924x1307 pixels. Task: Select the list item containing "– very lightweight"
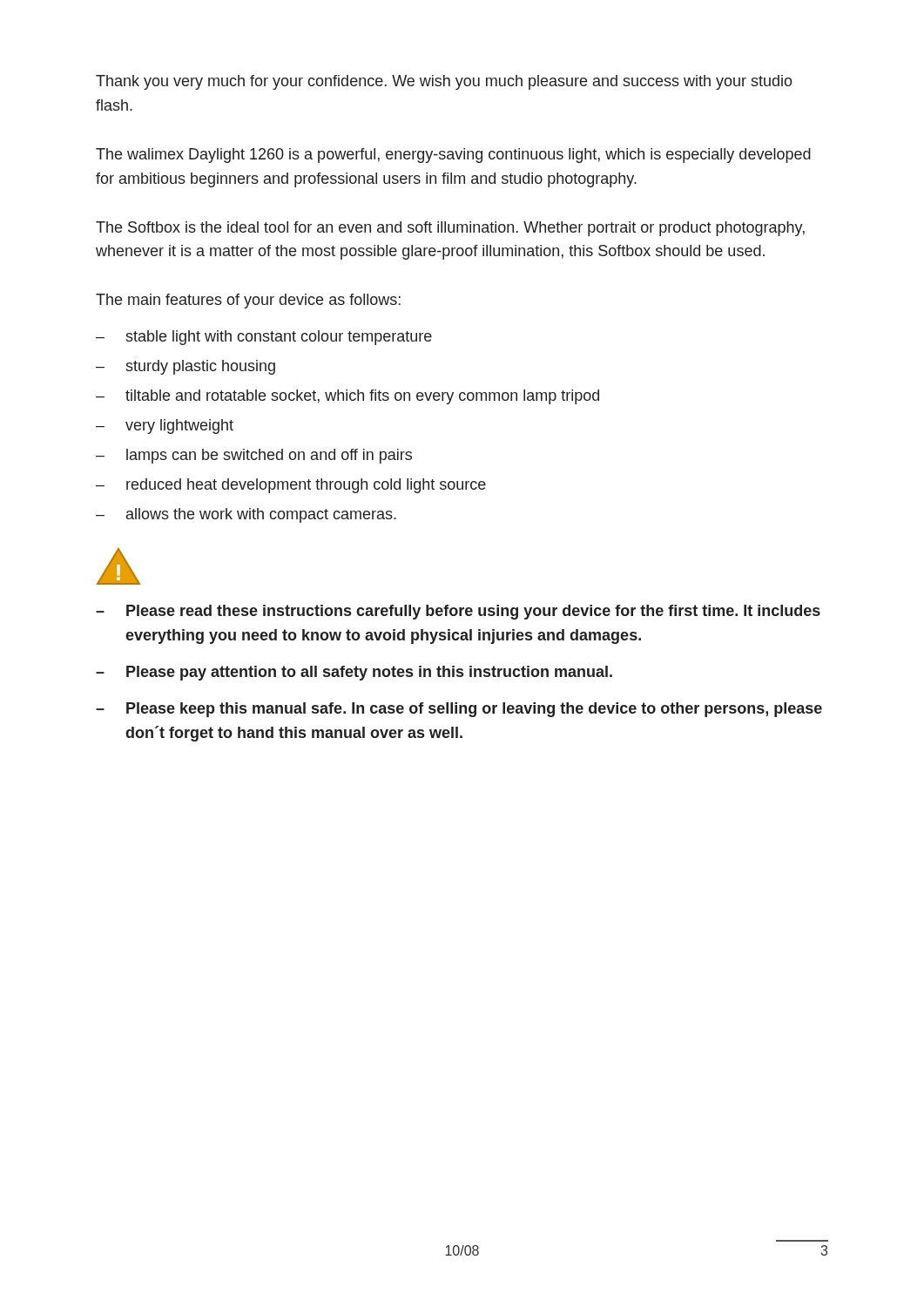pyautogui.click(x=165, y=426)
